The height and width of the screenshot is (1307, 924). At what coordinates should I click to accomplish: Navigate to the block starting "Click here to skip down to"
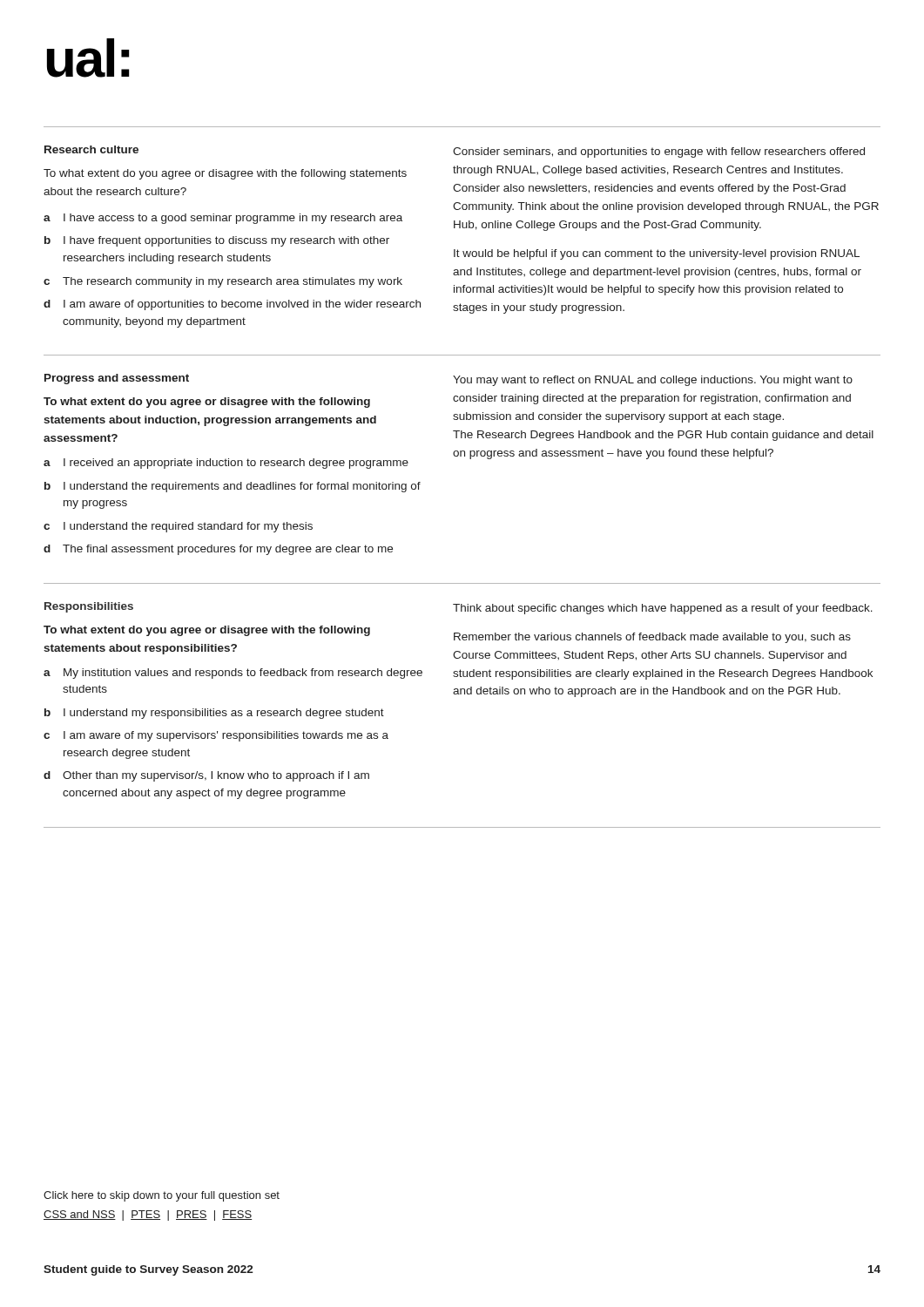tap(162, 1204)
